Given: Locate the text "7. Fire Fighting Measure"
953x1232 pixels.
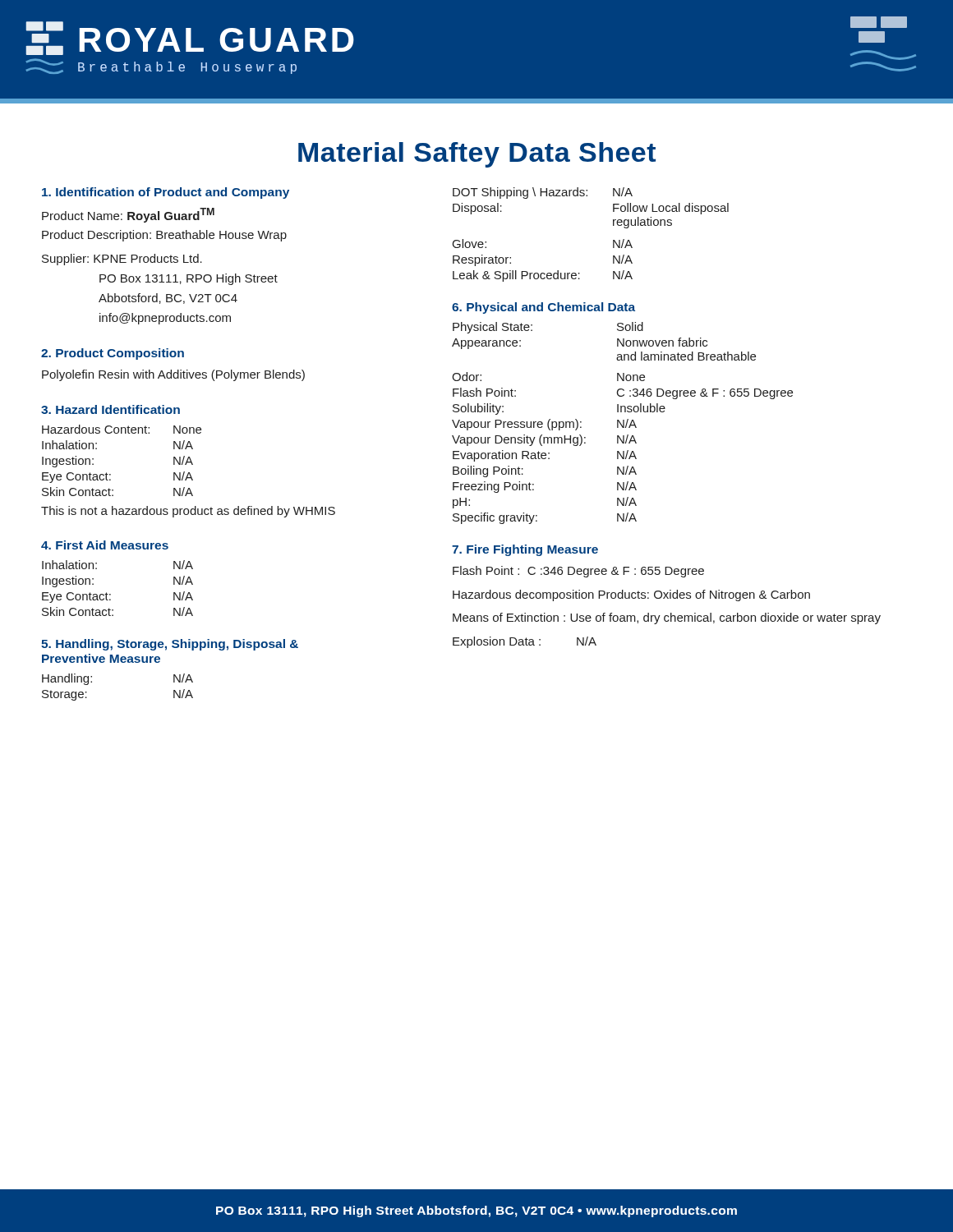Looking at the screenshot, I should click(525, 549).
